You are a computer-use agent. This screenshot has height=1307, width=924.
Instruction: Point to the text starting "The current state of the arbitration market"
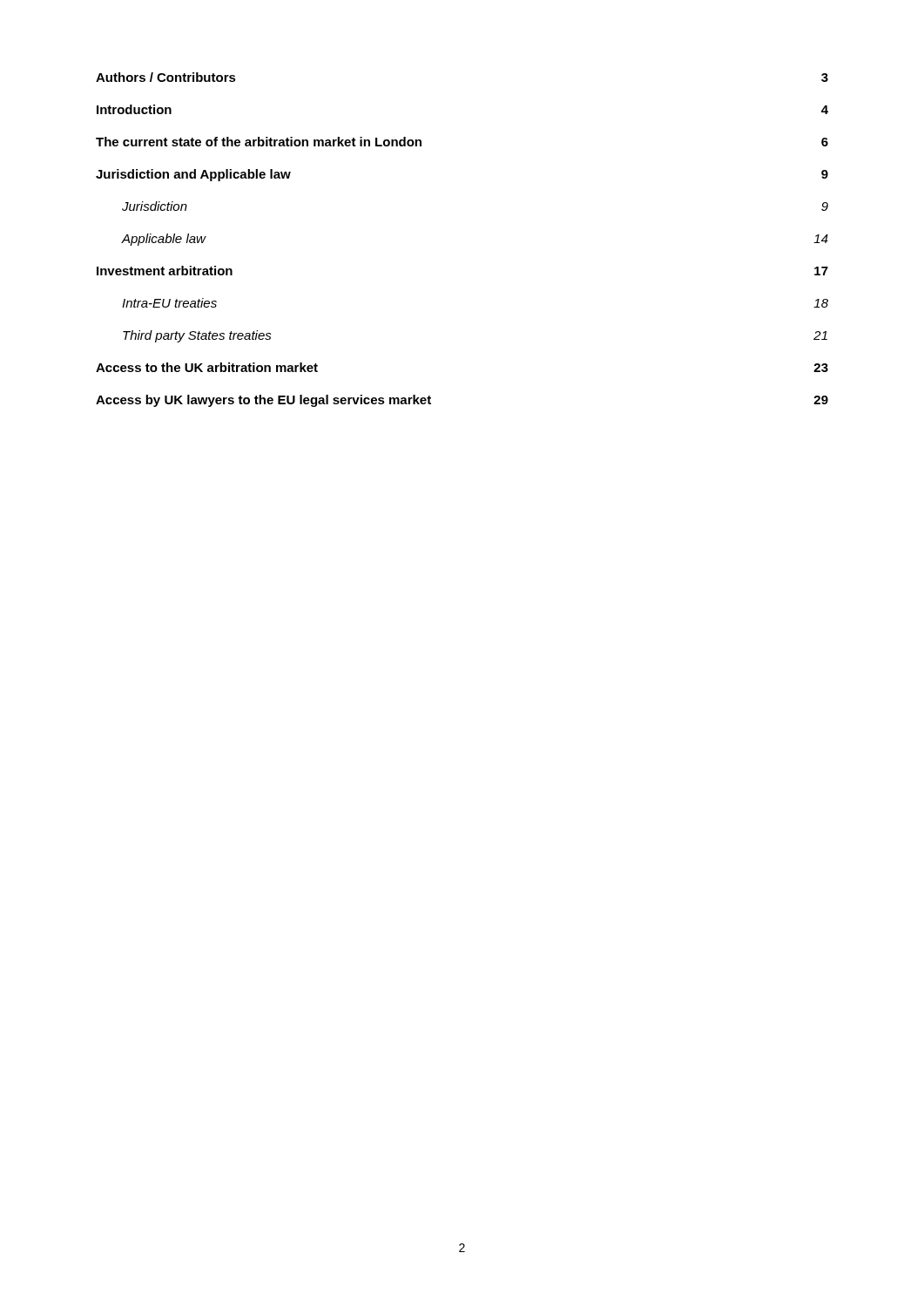pyautogui.click(x=261, y=141)
